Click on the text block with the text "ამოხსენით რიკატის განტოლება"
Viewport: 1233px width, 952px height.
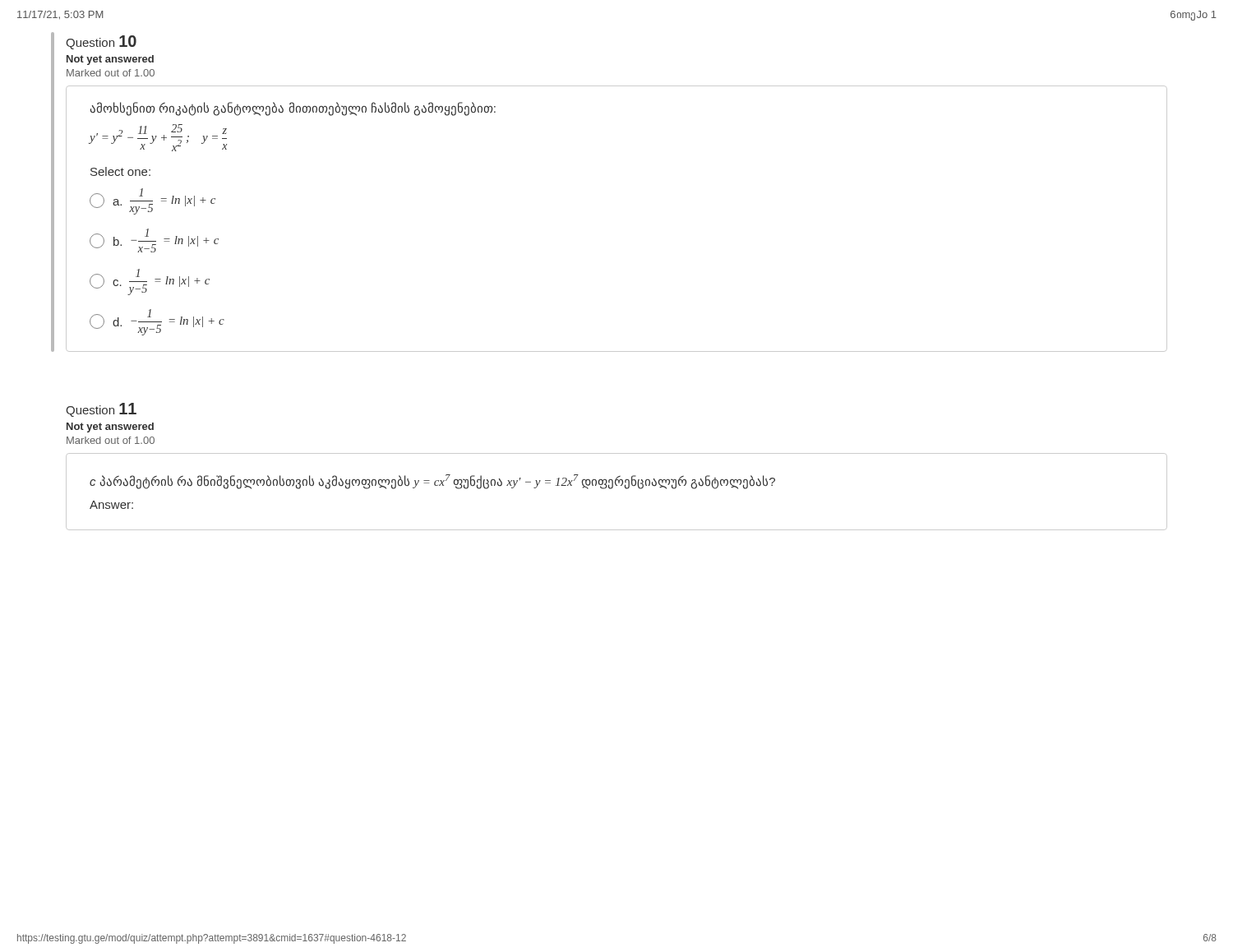pyautogui.click(x=293, y=108)
